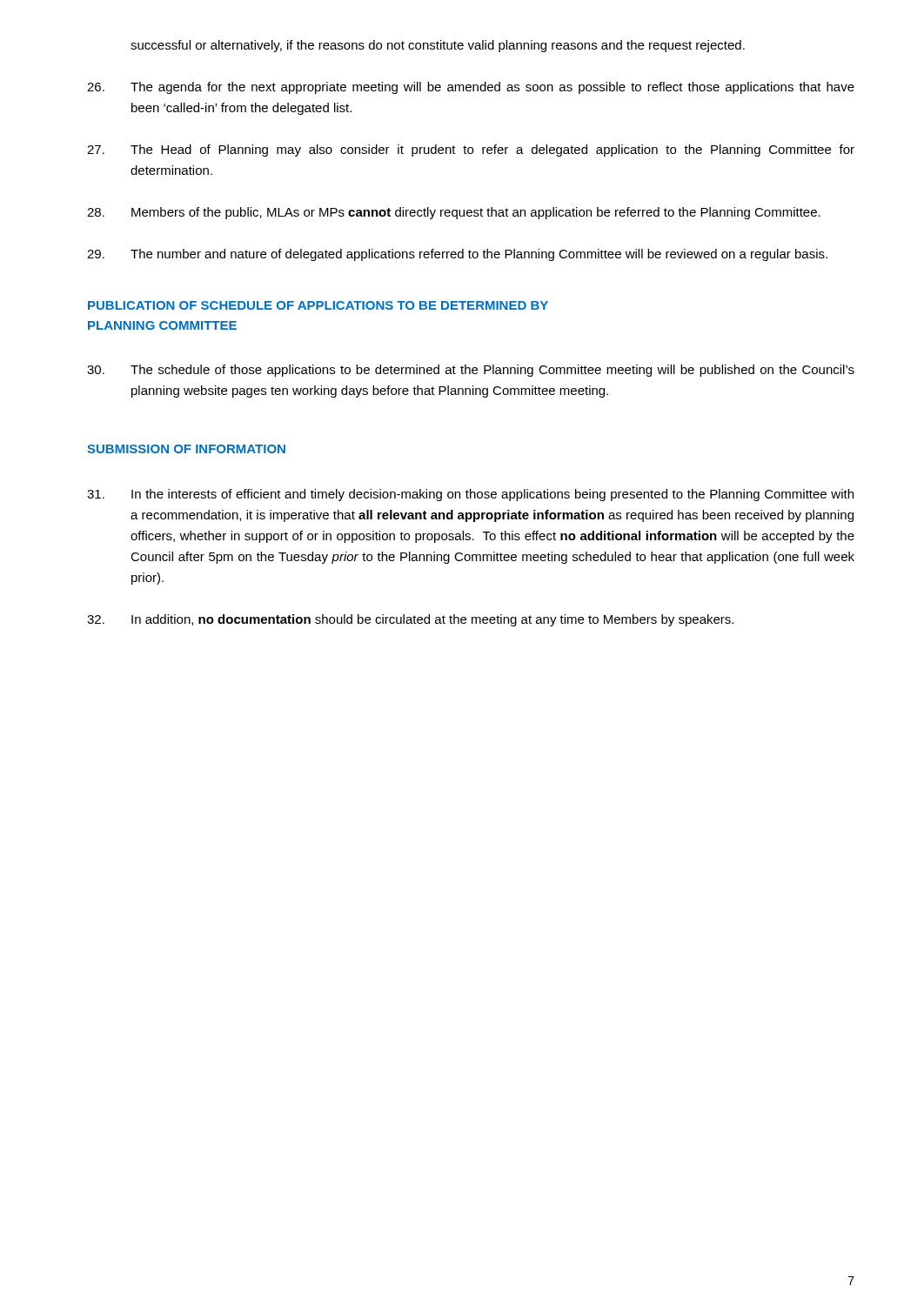Click on the text block that says "successful or alternatively, if"
924x1305 pixels.
(438, 45)
